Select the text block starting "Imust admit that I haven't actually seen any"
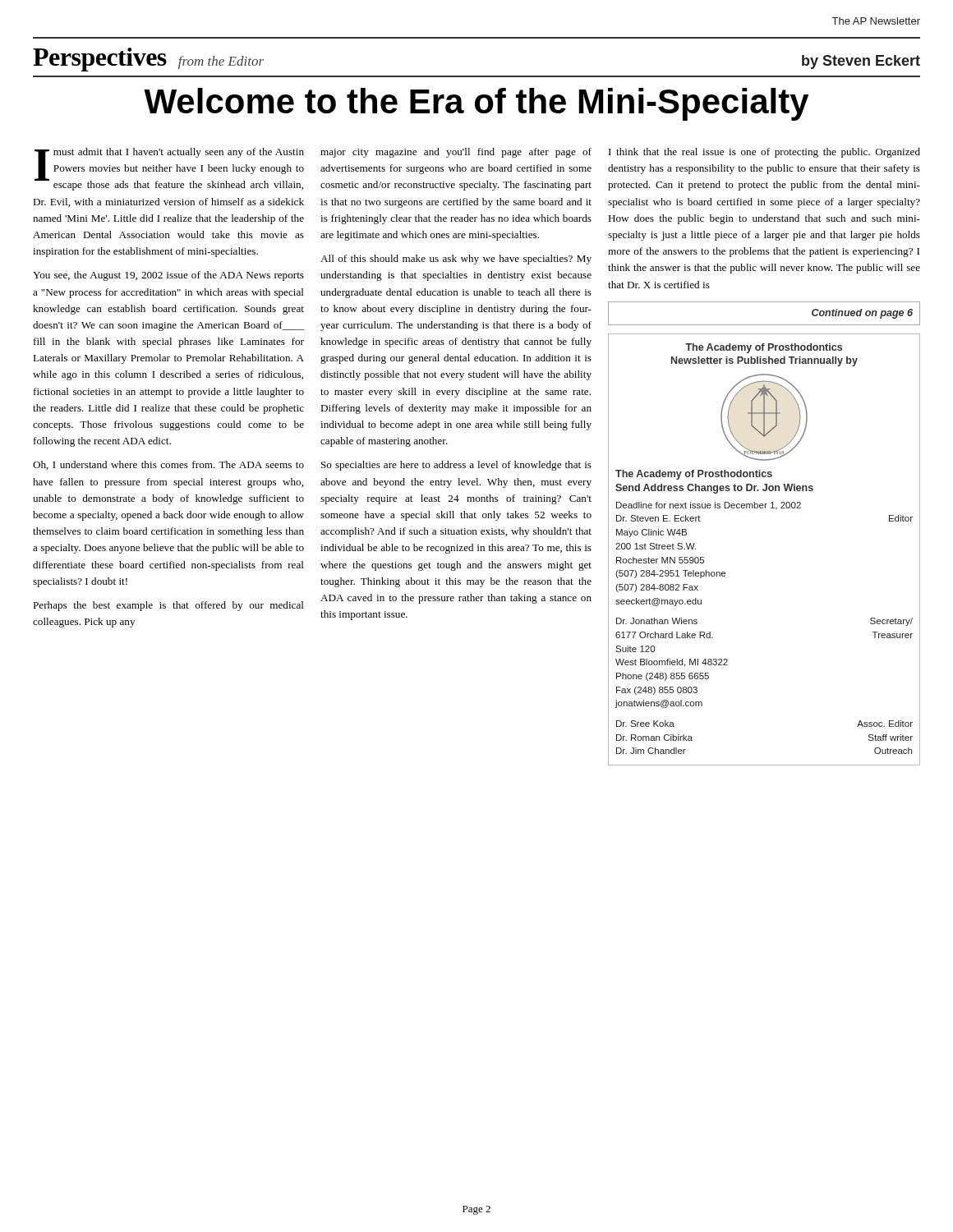 pos(168,387)
